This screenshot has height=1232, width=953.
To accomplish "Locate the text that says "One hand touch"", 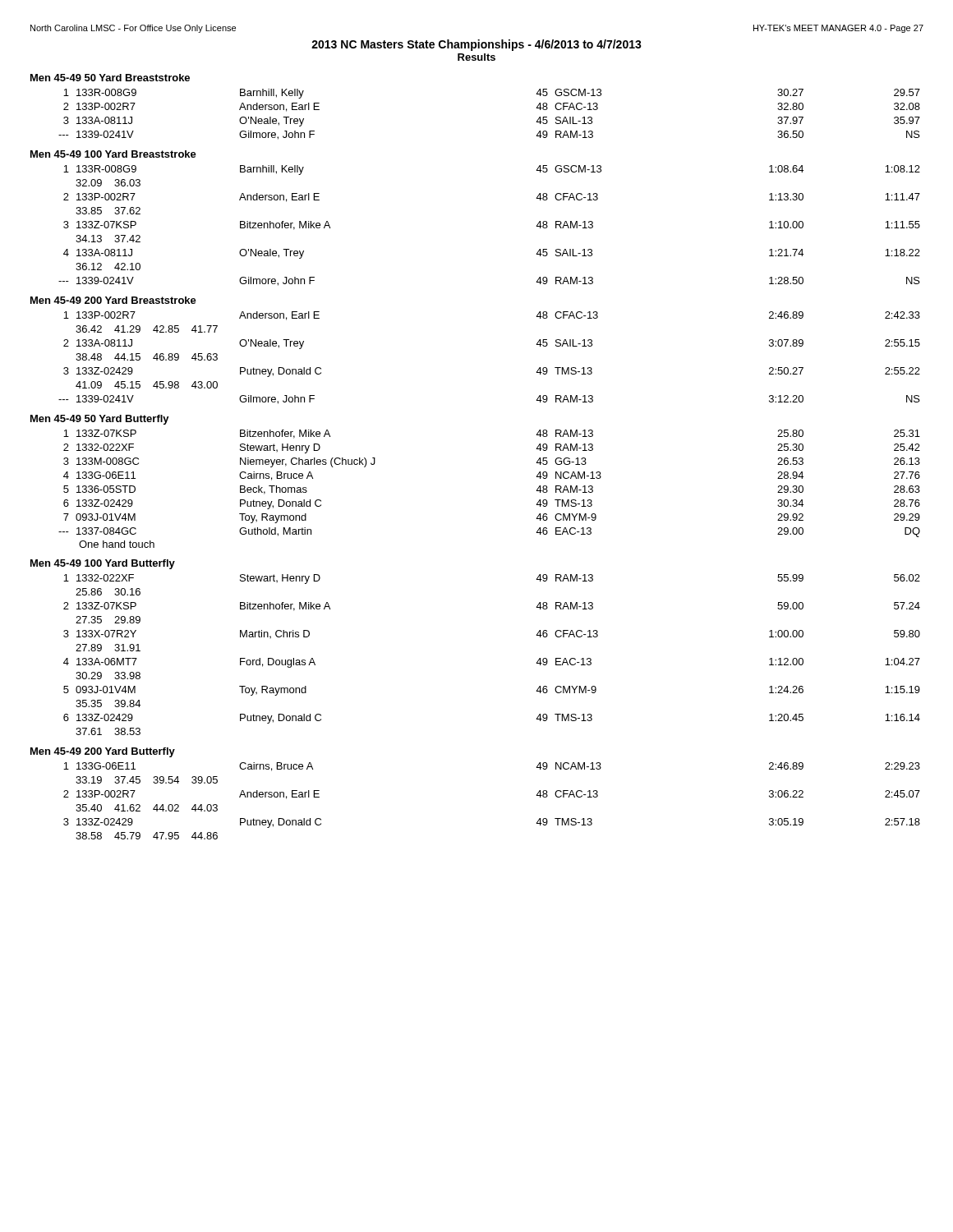I will point(117,544).
